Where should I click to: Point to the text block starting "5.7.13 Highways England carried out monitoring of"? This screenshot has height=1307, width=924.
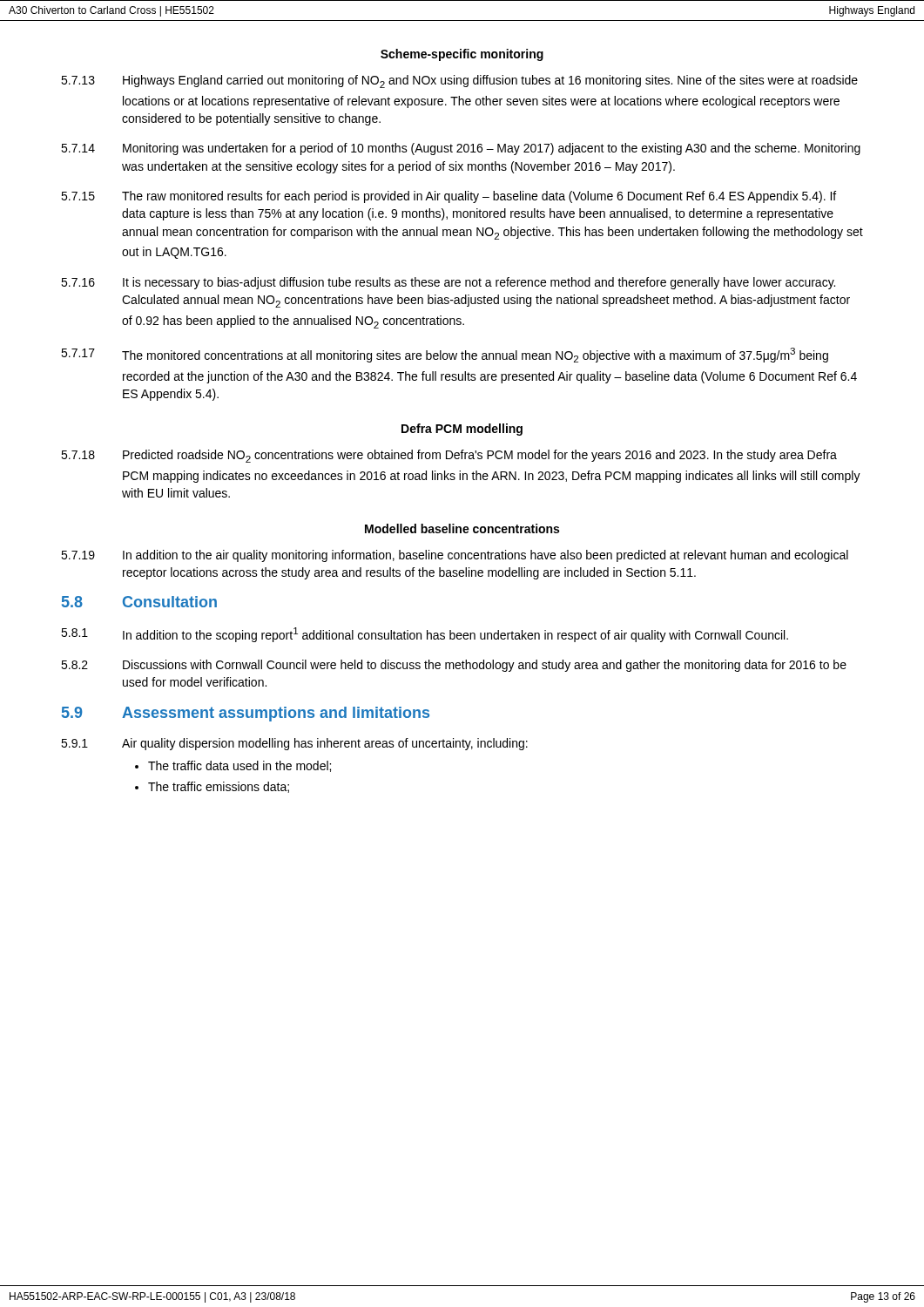tap(462, 99)
